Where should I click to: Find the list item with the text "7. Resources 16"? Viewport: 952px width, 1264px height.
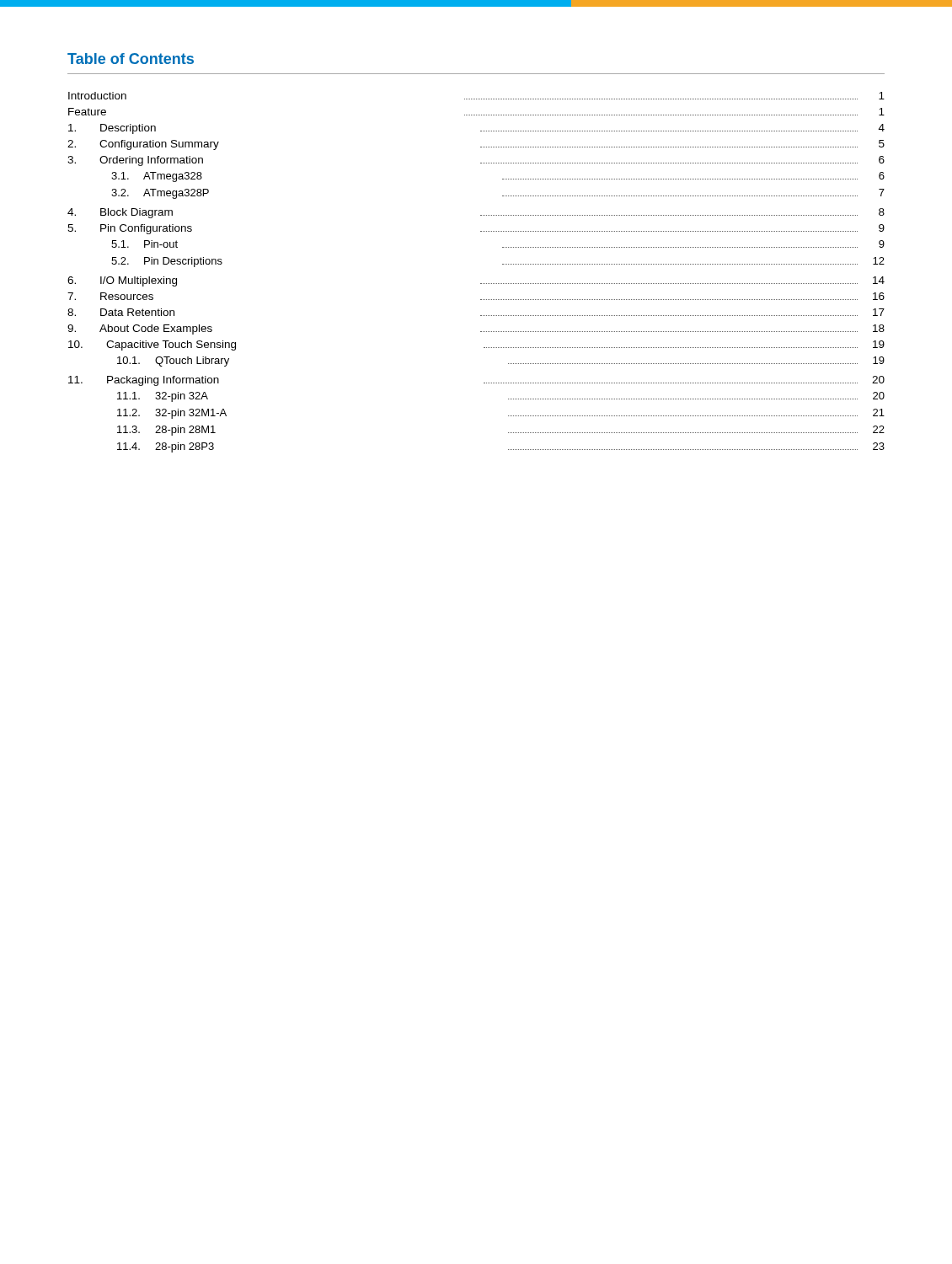click(476, 296)
